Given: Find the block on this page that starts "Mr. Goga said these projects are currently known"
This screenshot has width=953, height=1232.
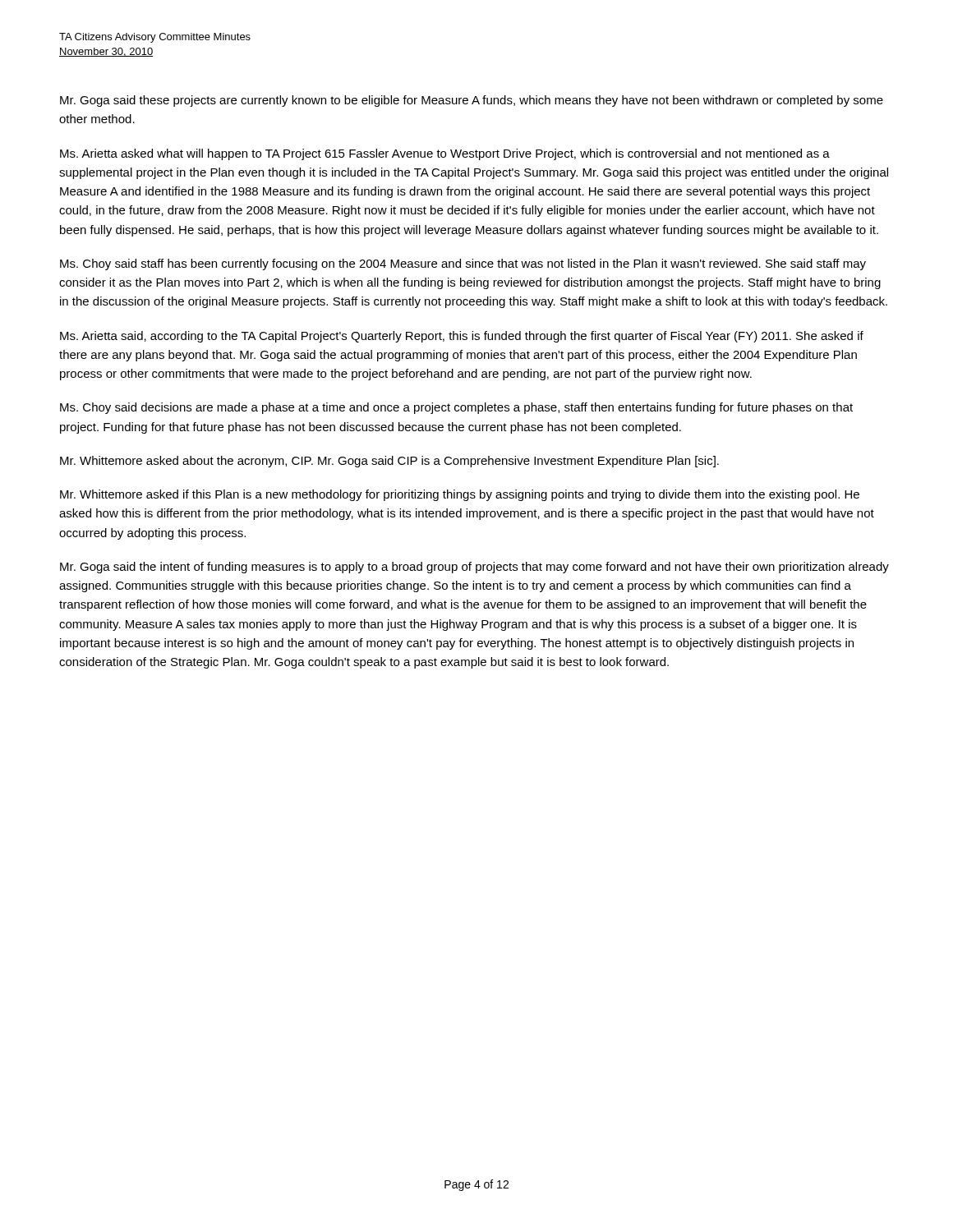Looking at the screenshot, I should (471, 109).
